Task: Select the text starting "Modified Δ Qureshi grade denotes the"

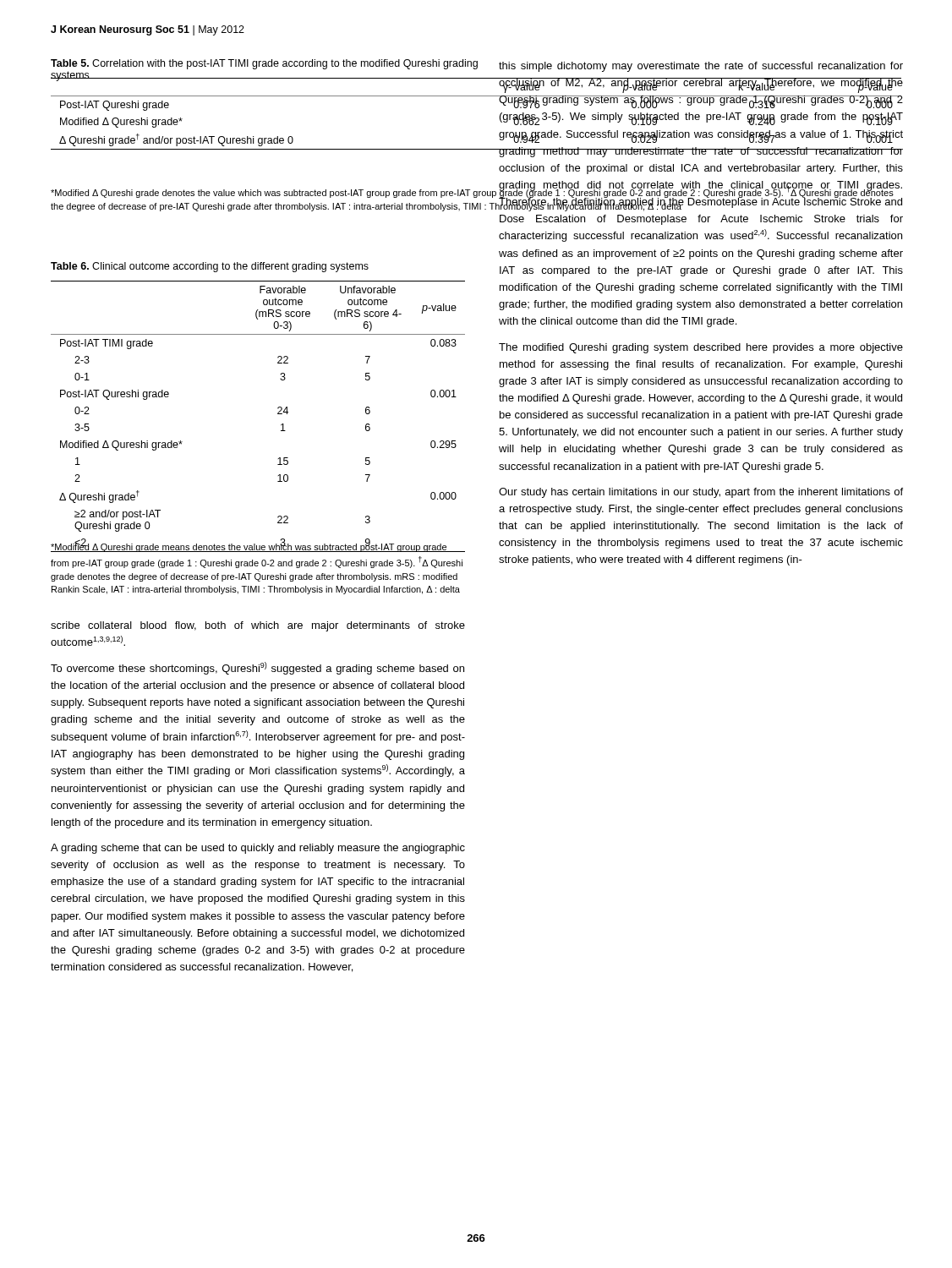Action: click(x=472, y=198)
